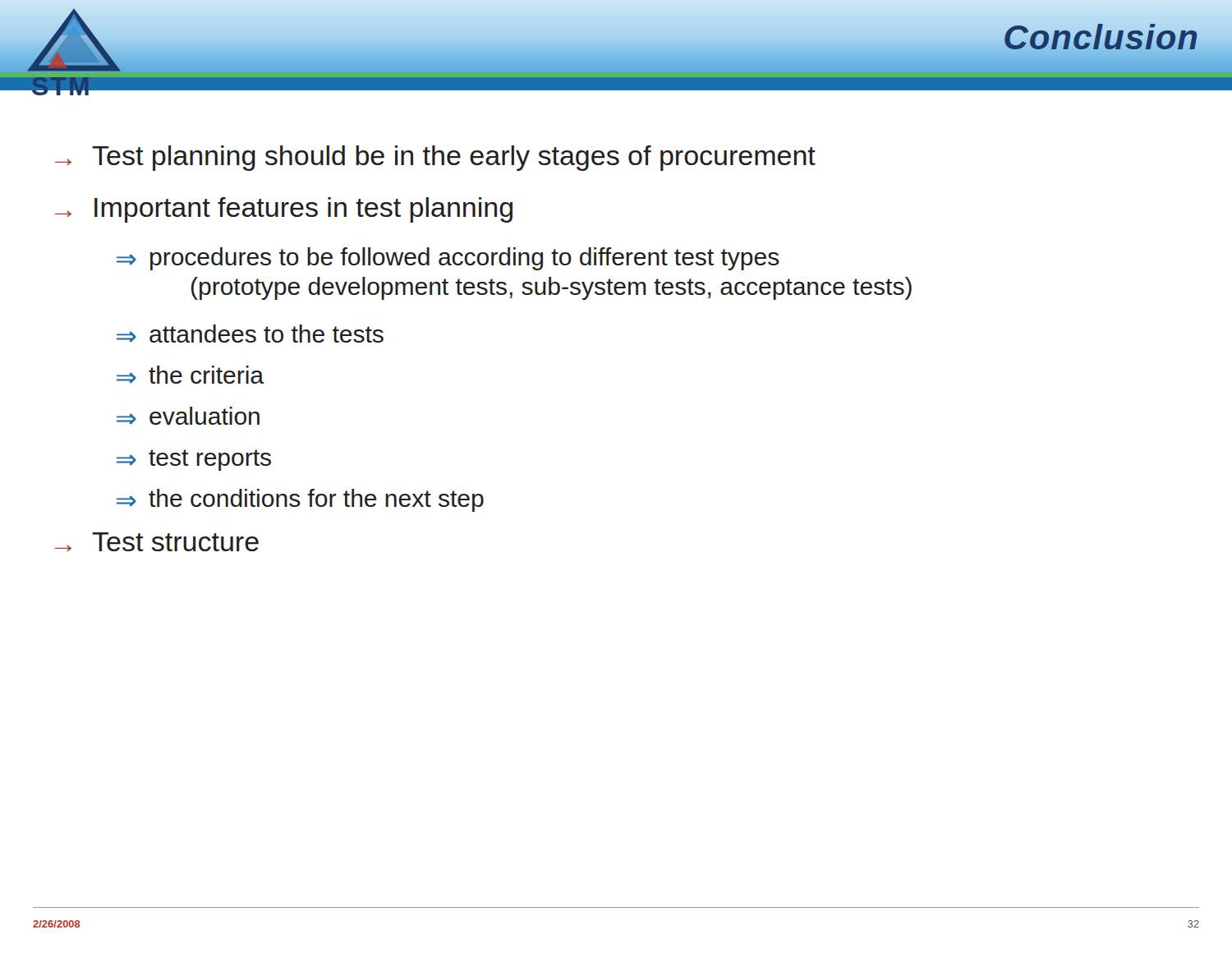This screenshot has width=1232, height=953.
Task: Select the passage starting "⇒ procedures to be followed according to different"
Action: [x=514, y=277]
